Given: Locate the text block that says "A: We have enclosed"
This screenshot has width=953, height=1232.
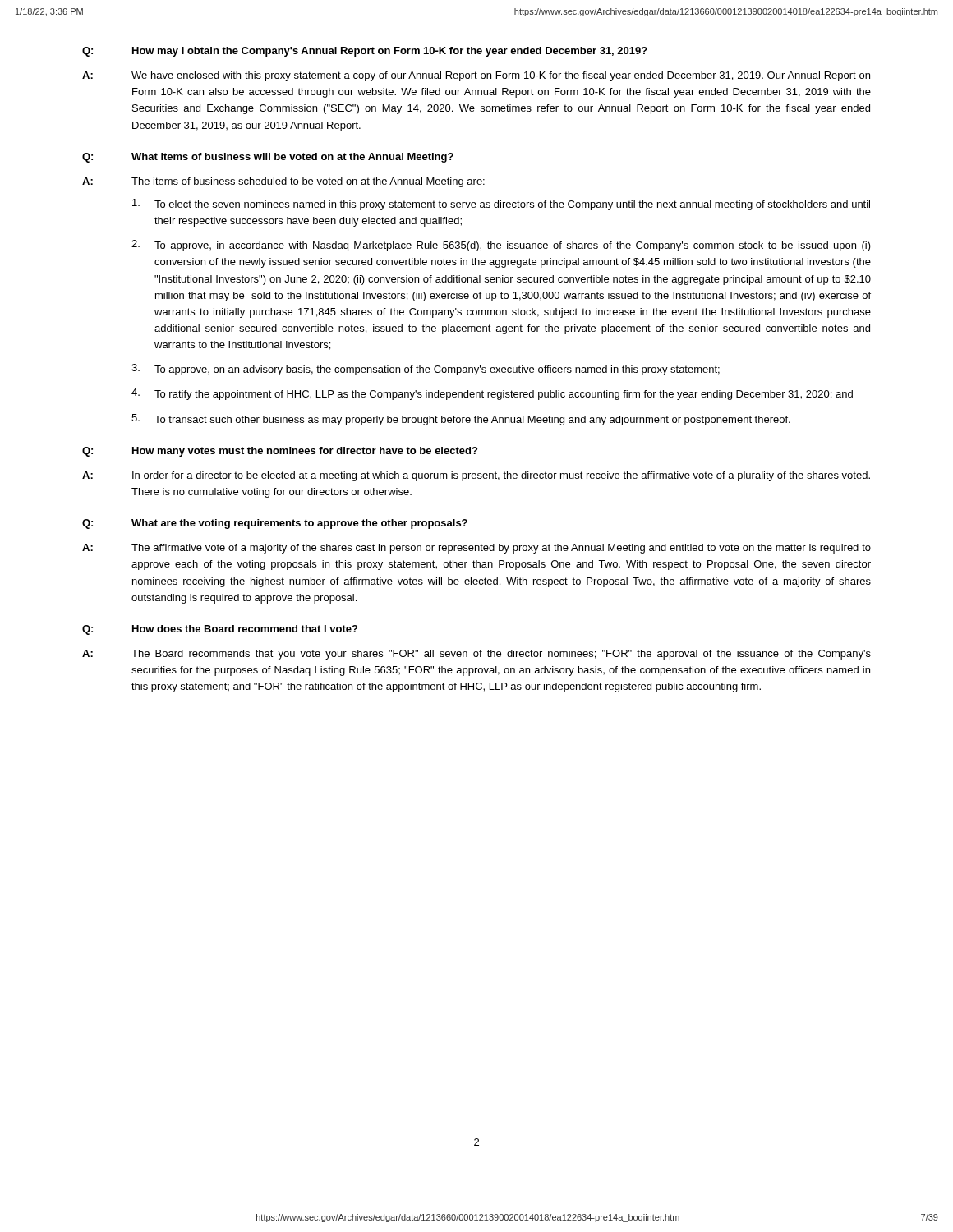Looking at the screenshot, I should pyautogui.click(x=476, y=101).
